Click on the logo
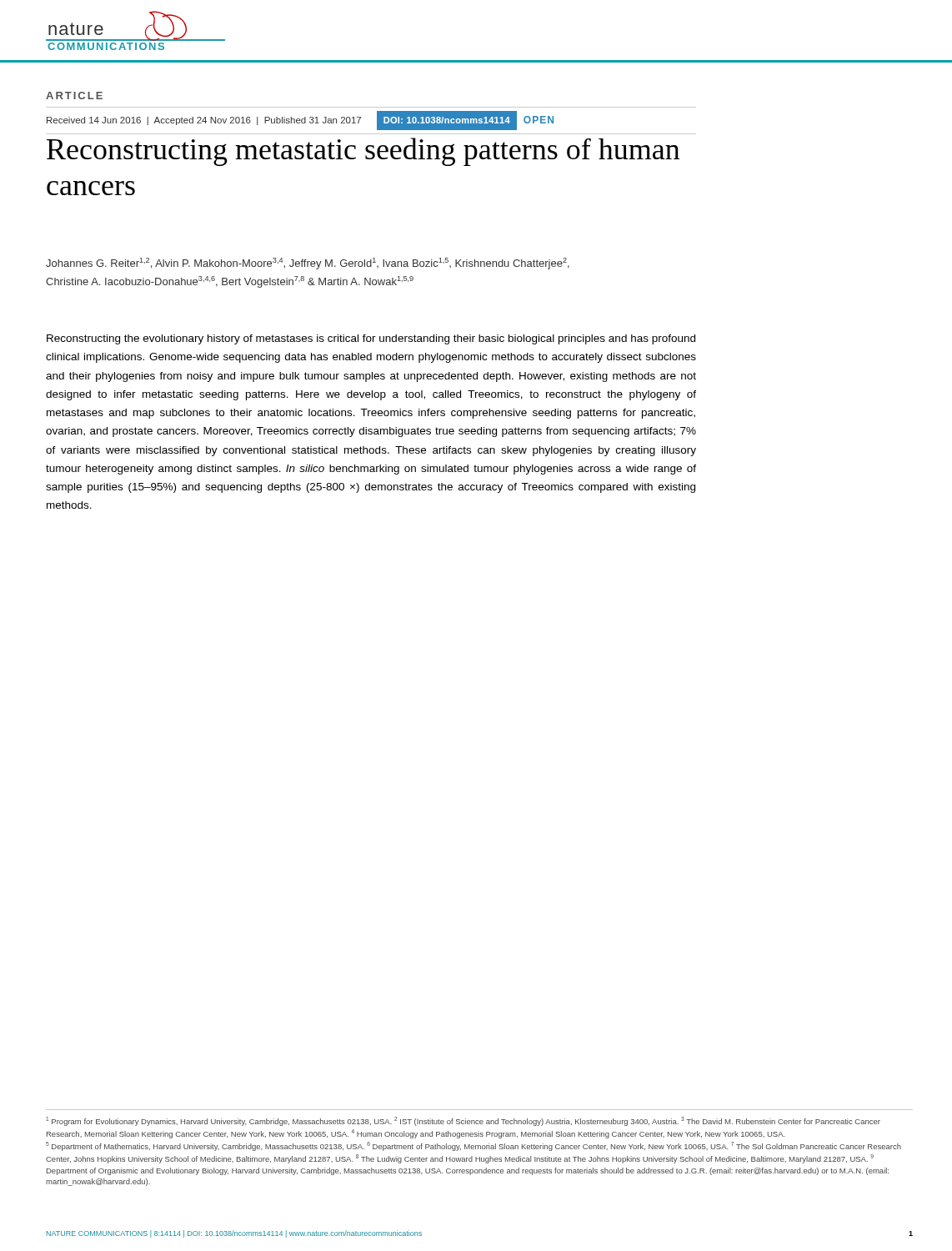The height and width of the screenshot is (1251, 952). point(138,31)
